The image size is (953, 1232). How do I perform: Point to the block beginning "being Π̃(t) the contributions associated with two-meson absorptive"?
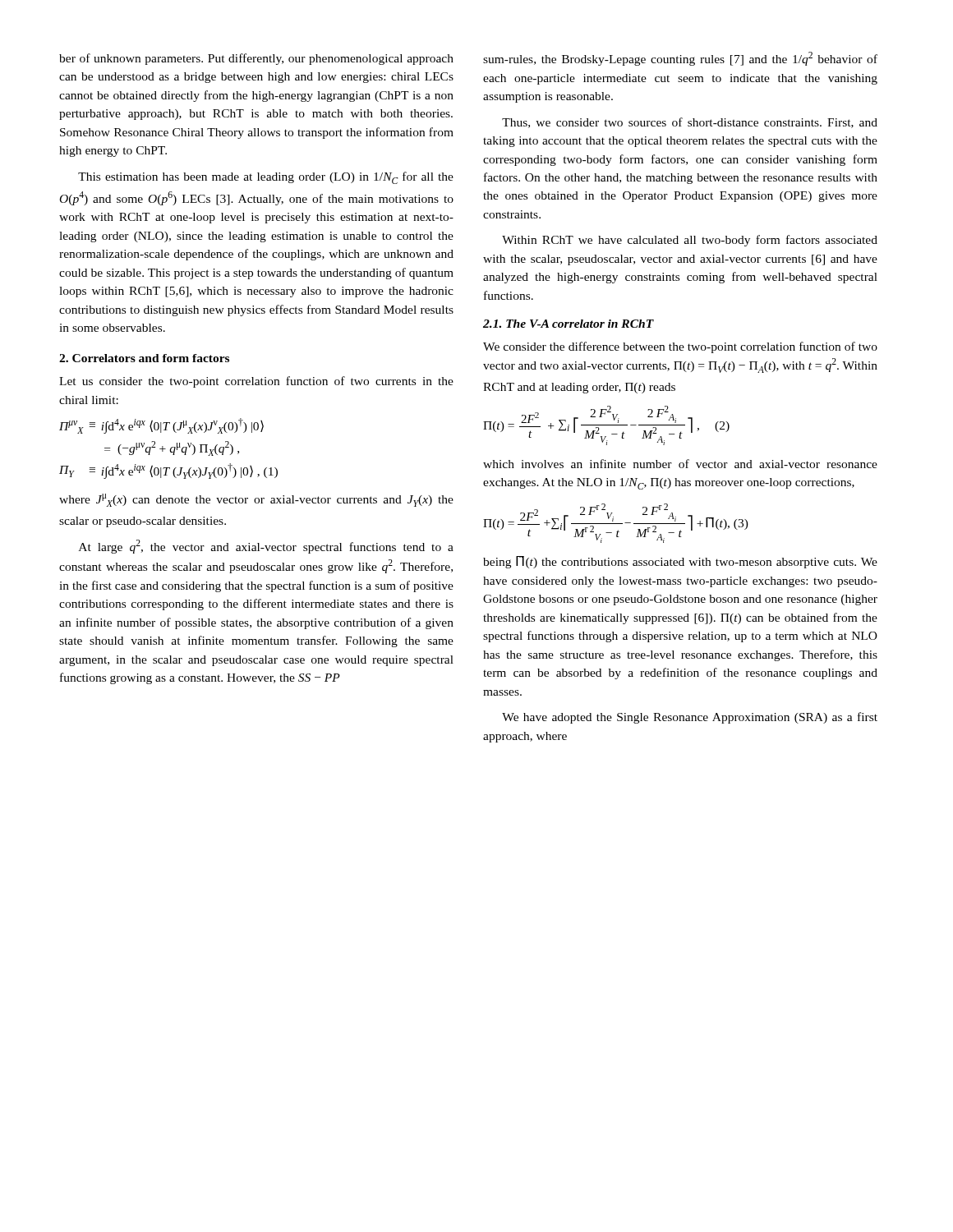[680, 649]
